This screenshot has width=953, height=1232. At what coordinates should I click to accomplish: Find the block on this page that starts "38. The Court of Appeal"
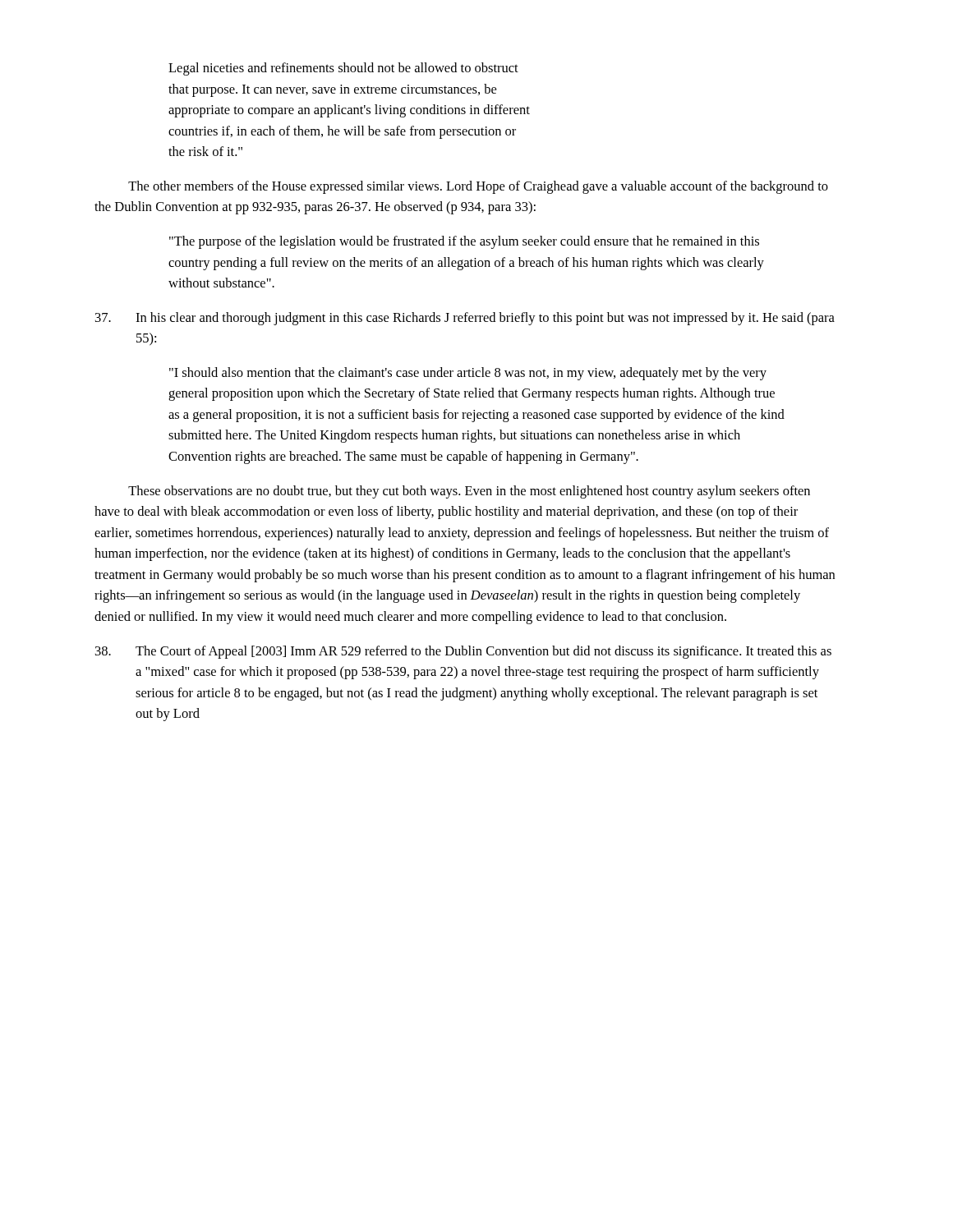point(466,682)
